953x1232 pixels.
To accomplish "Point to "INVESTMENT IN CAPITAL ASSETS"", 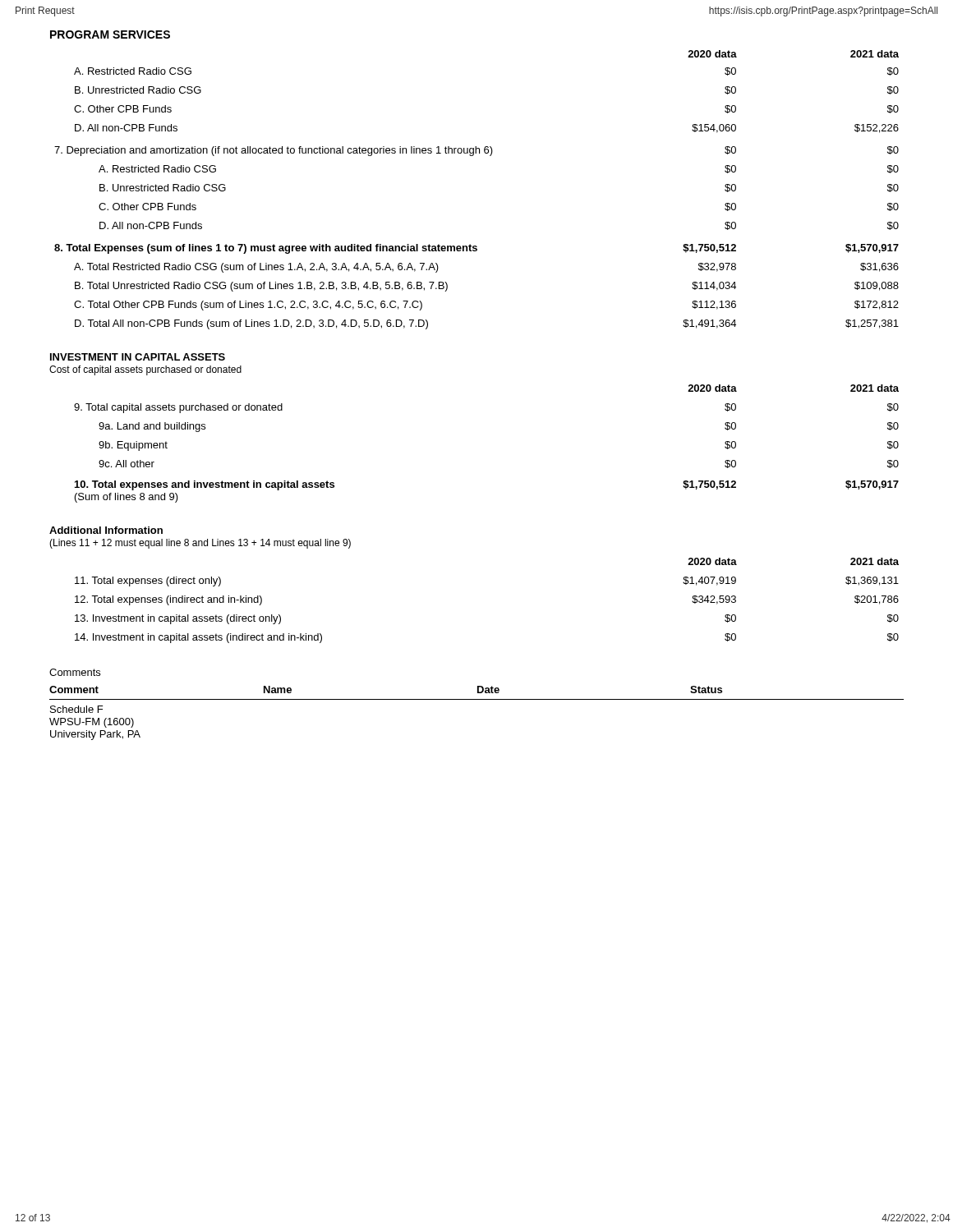I will (137, 357).
